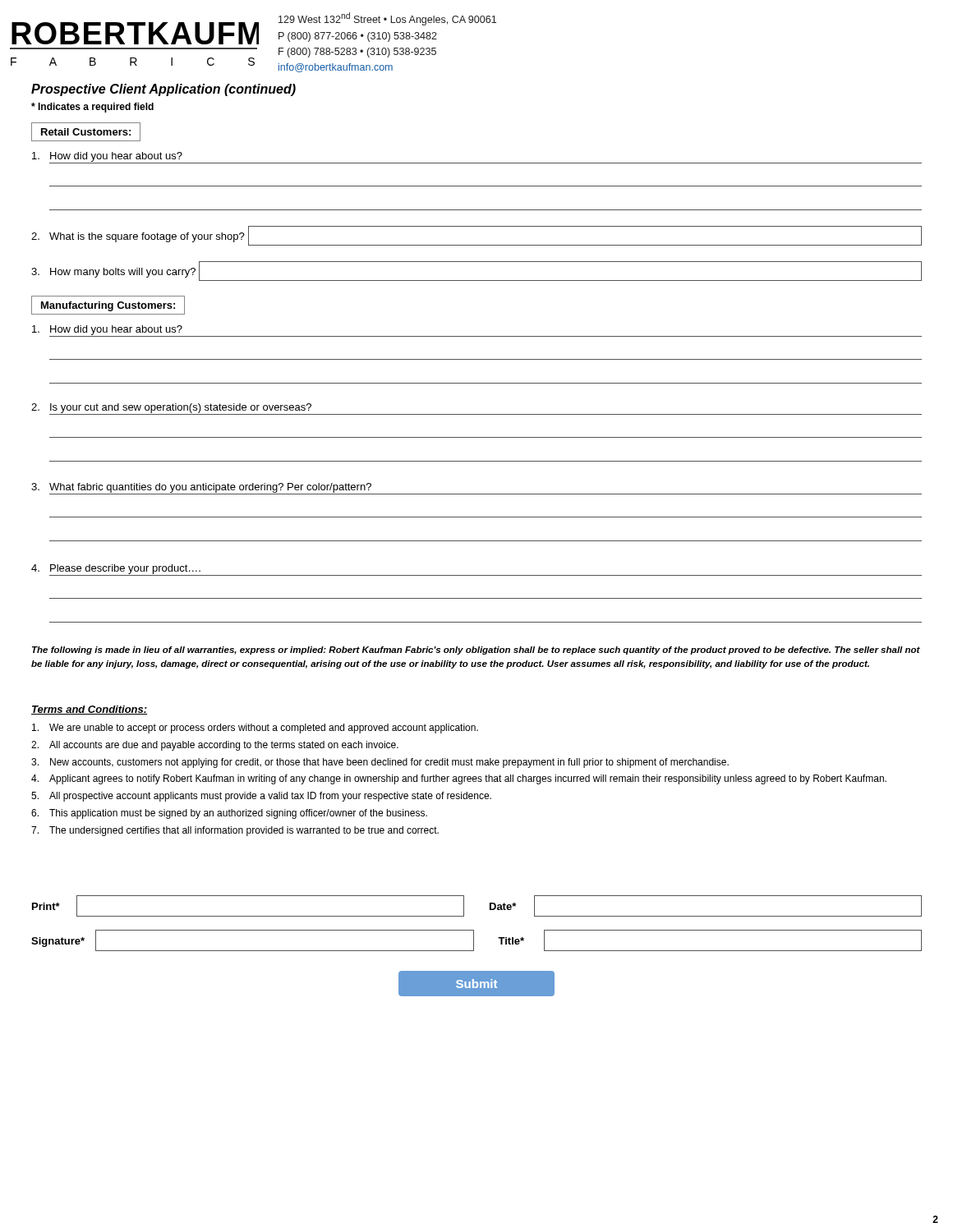Find the element starting "Prospective Client Application (continued)"

click(x=164, y=89)
